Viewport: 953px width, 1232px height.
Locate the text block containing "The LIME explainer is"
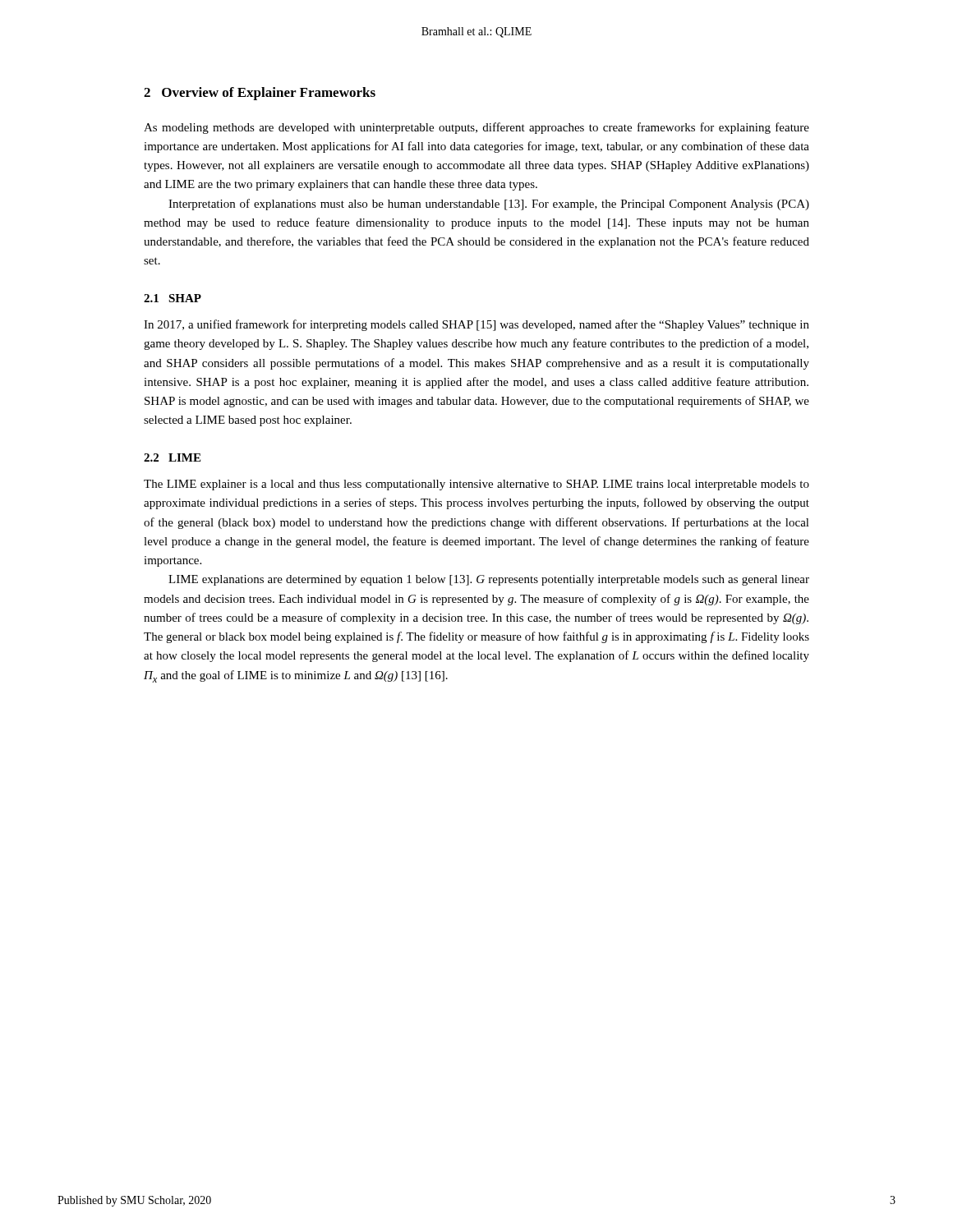point(476,522)
